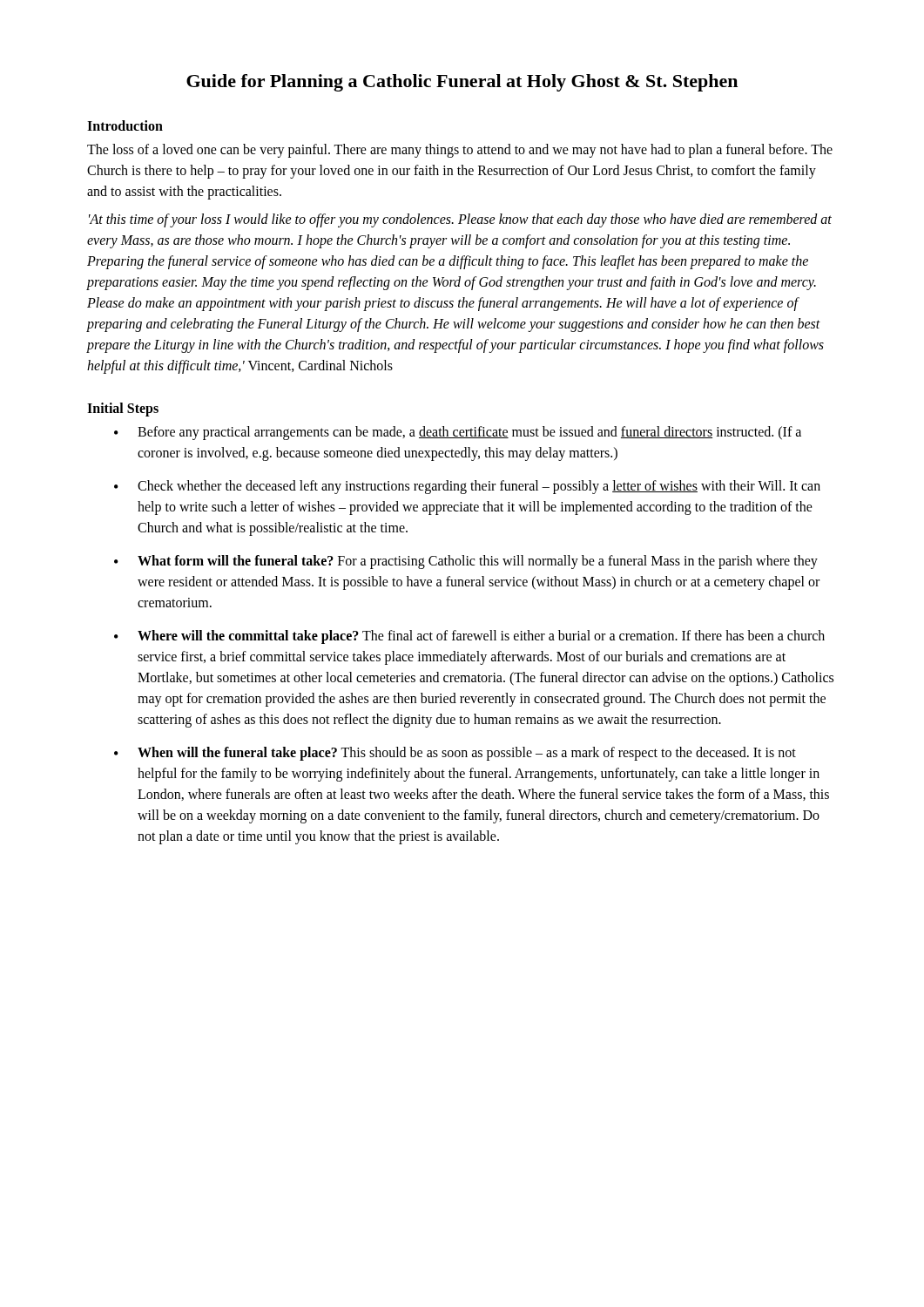Viewport: 924px width, 1307px height.
Task: Locate the list item with the text "• Before any practical arrangements can be"
Action: (x=475, y=443)
